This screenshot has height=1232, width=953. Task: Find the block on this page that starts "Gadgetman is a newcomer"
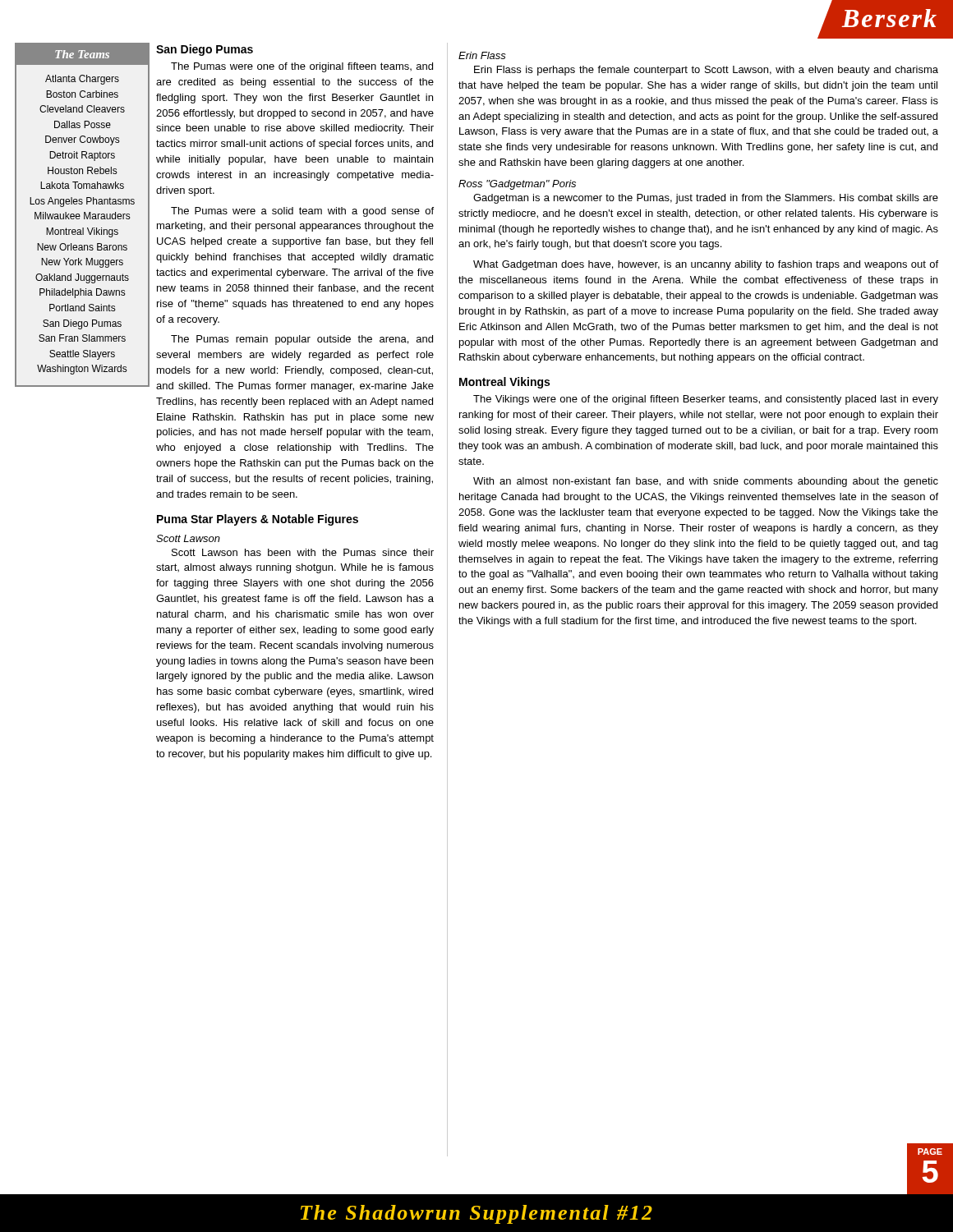698,221
